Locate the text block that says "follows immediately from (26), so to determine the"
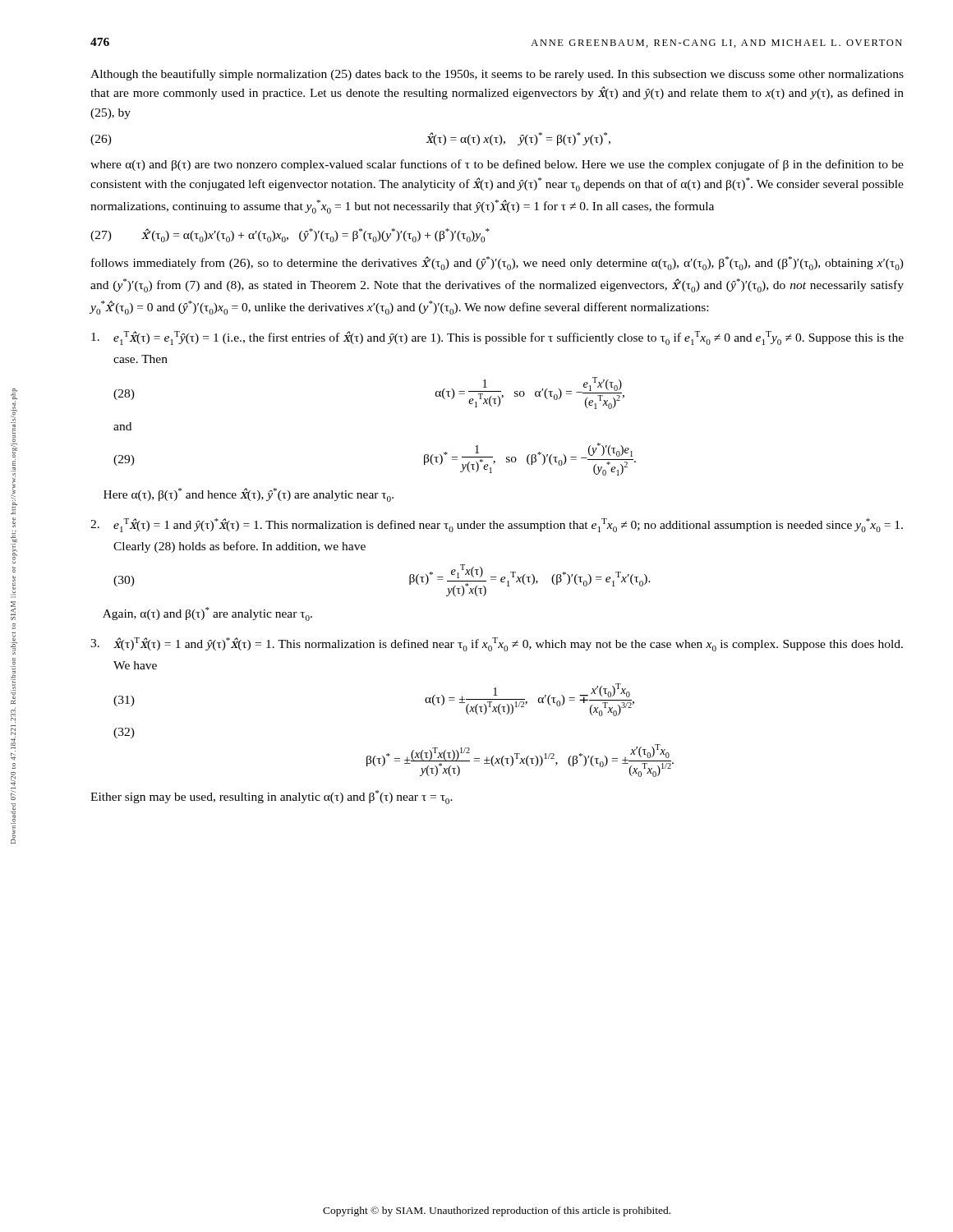The width and height of the screenshot is (953, 1232). pos(497,286)
